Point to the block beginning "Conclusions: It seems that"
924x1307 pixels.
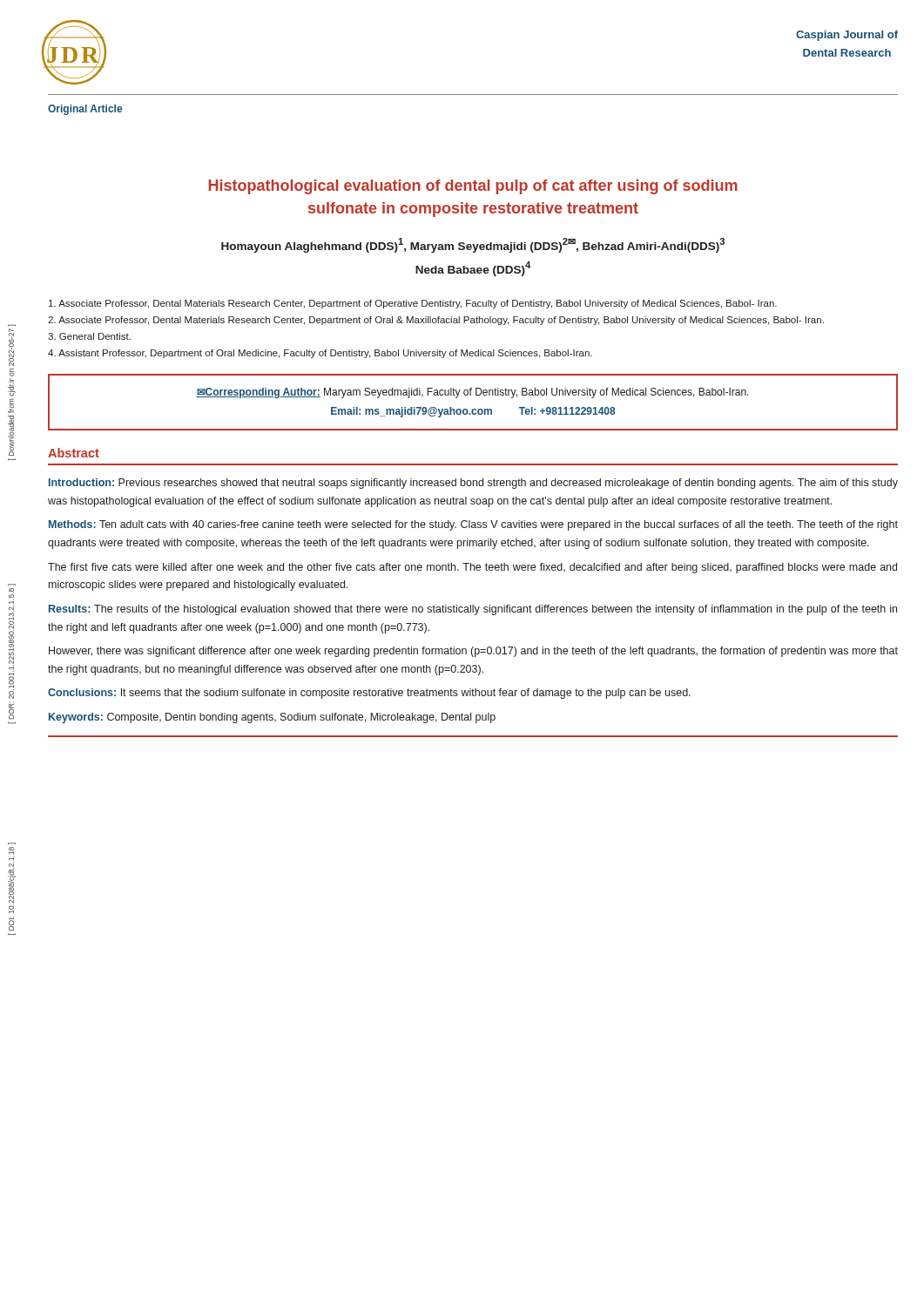370,693
